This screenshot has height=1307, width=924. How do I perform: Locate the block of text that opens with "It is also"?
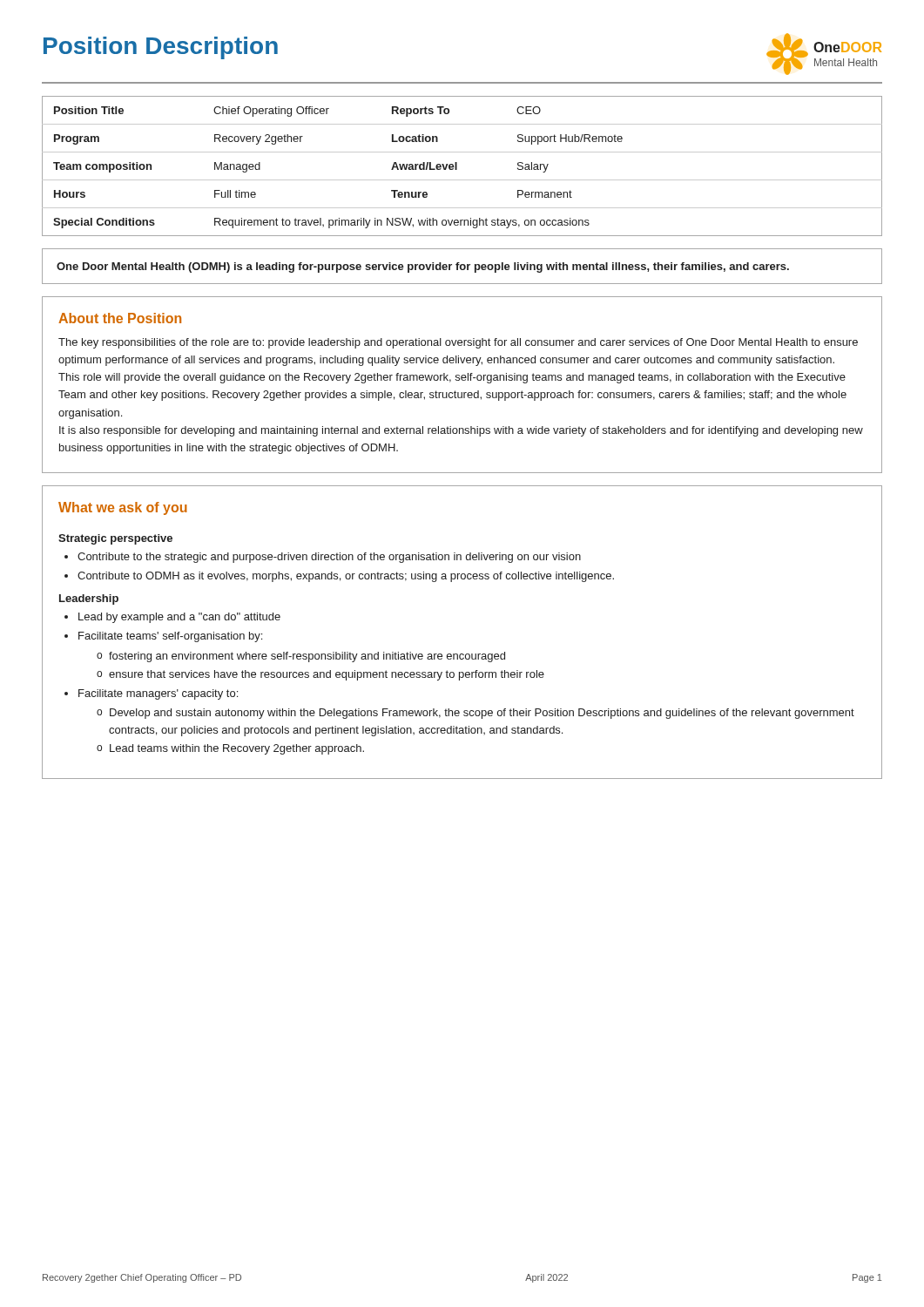(x=462, y=439)
